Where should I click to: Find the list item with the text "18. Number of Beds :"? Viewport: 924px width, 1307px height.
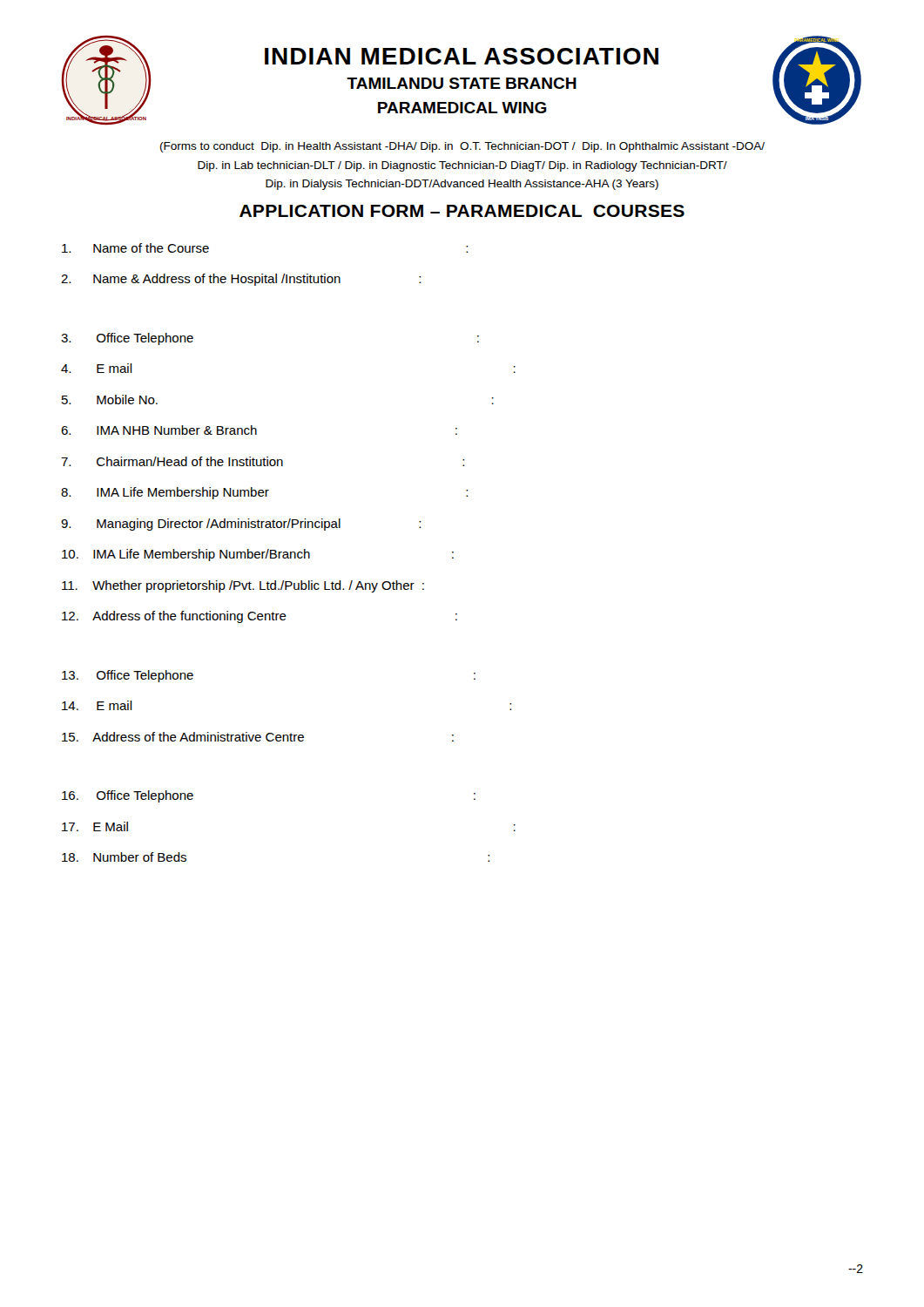point(137,856)
